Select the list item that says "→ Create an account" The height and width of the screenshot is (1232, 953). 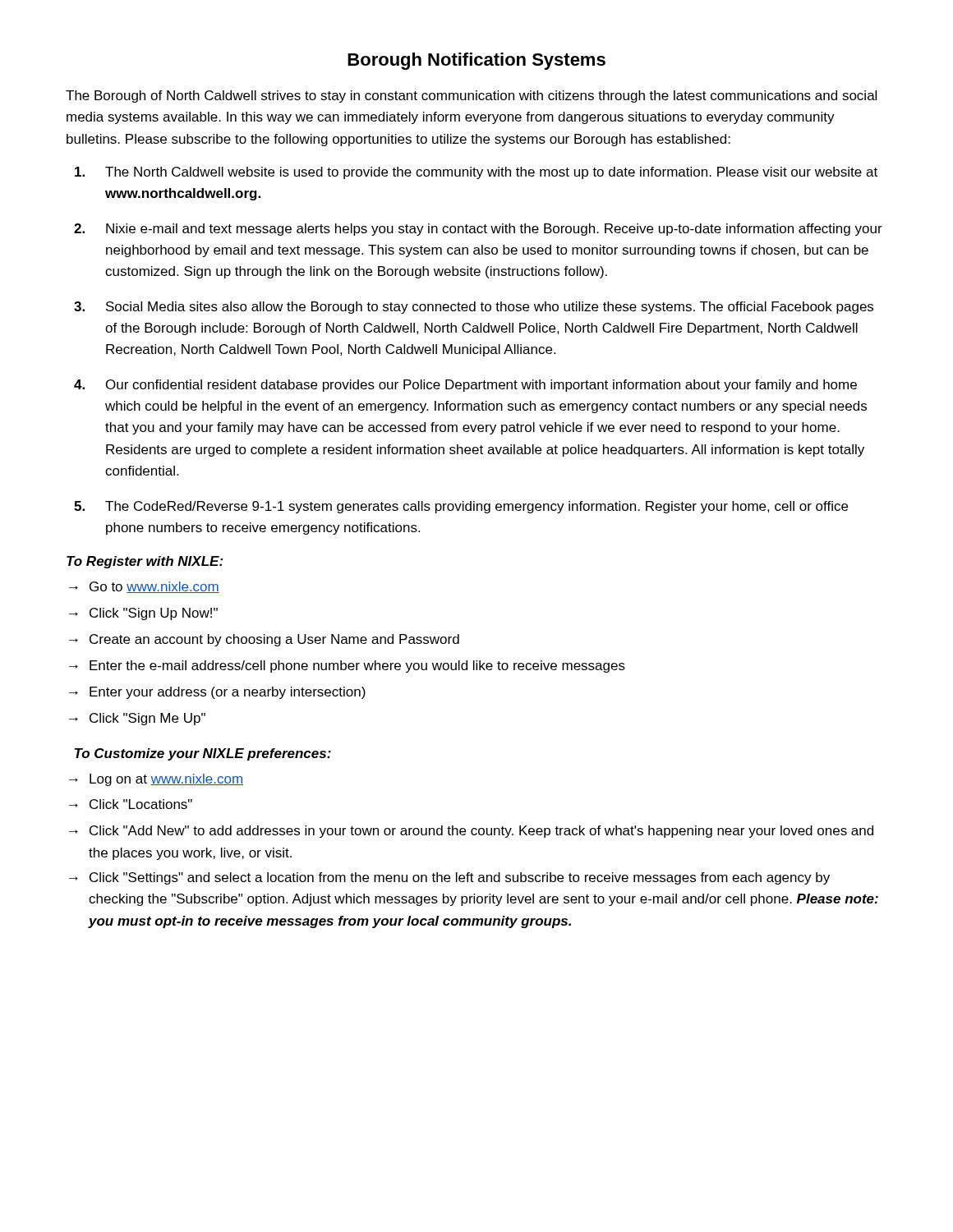click(264, 640)
